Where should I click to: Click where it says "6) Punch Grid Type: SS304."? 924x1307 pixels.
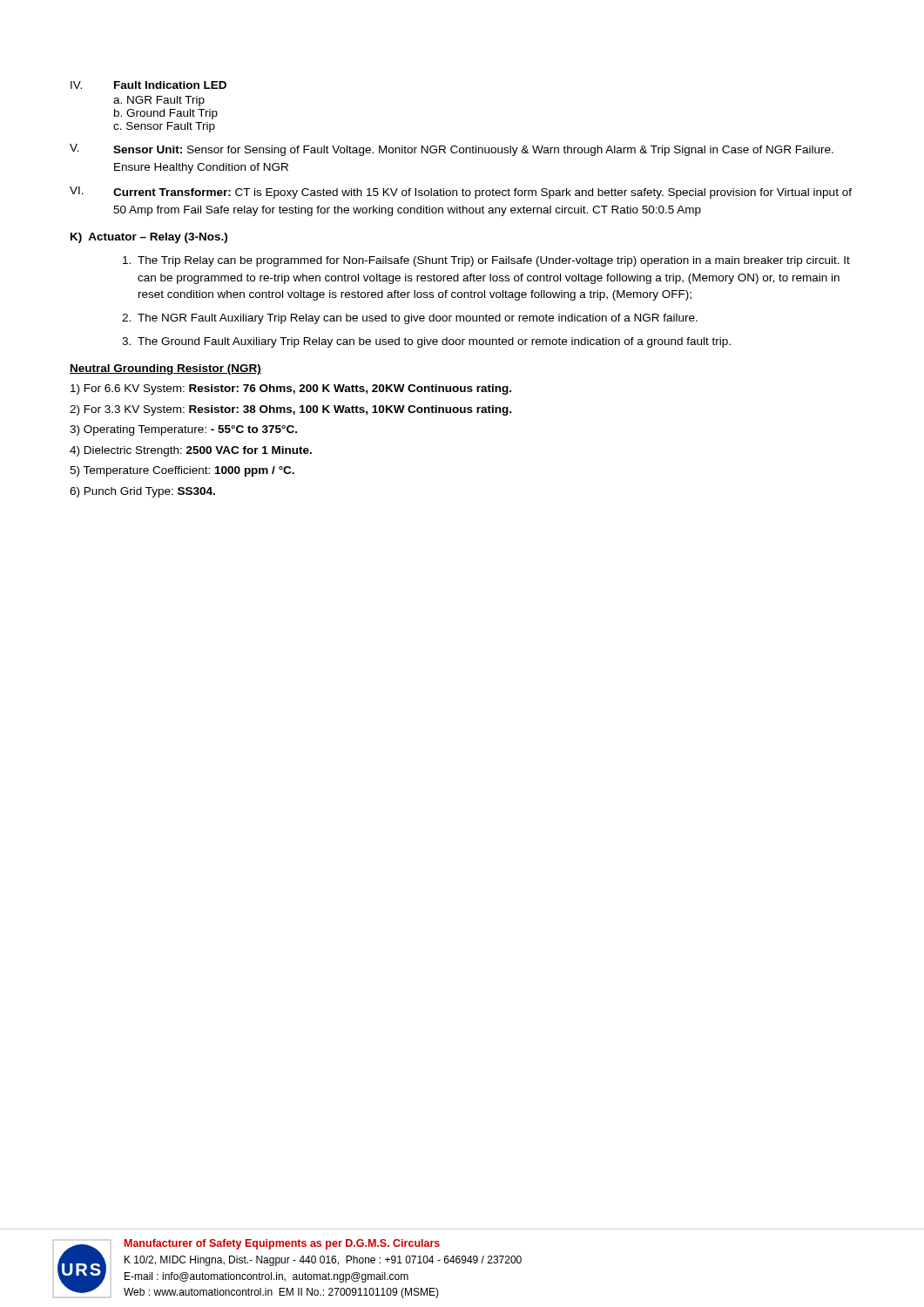(143, 491)
